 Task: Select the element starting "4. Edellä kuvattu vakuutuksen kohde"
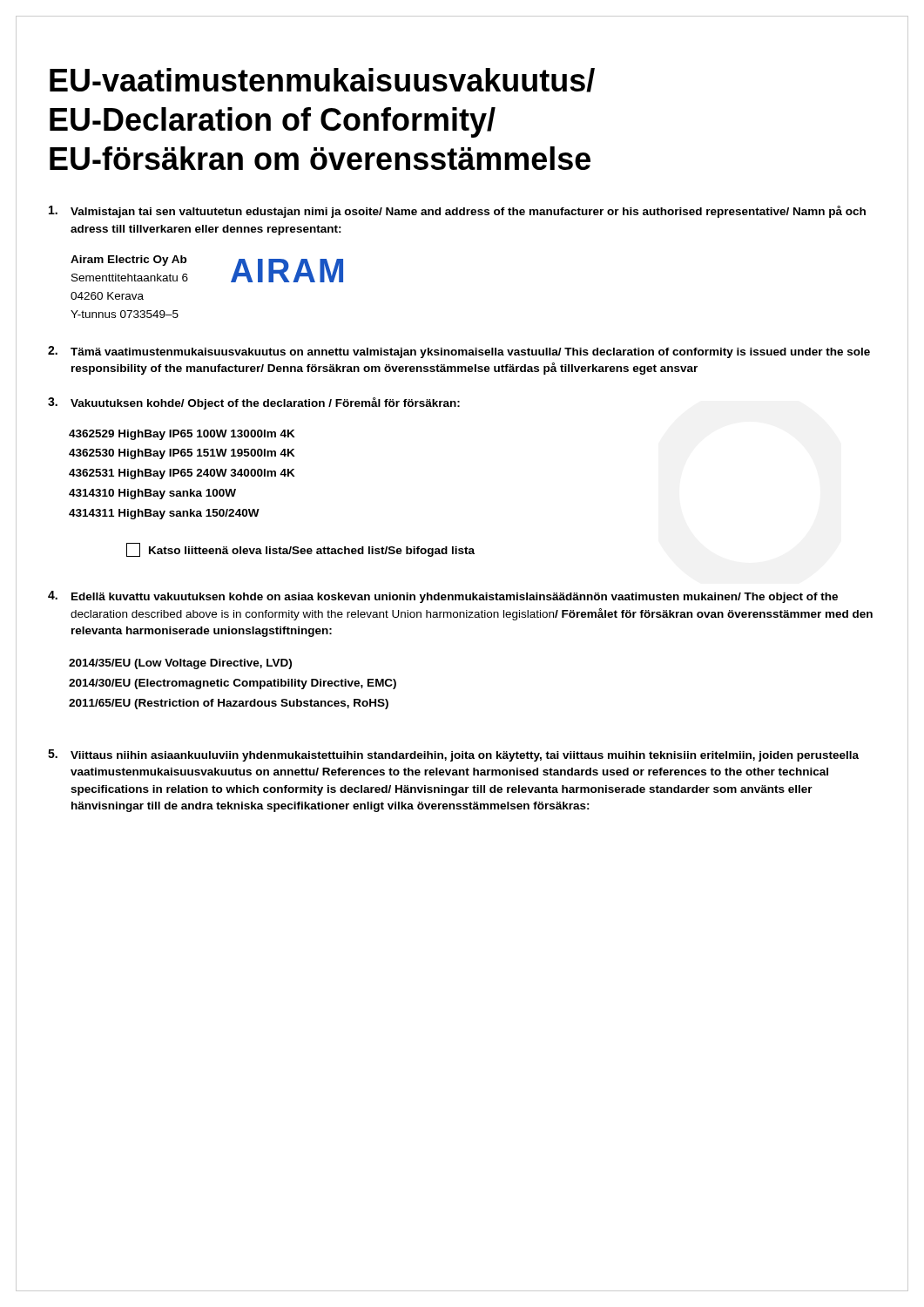[x=462, y=614]
